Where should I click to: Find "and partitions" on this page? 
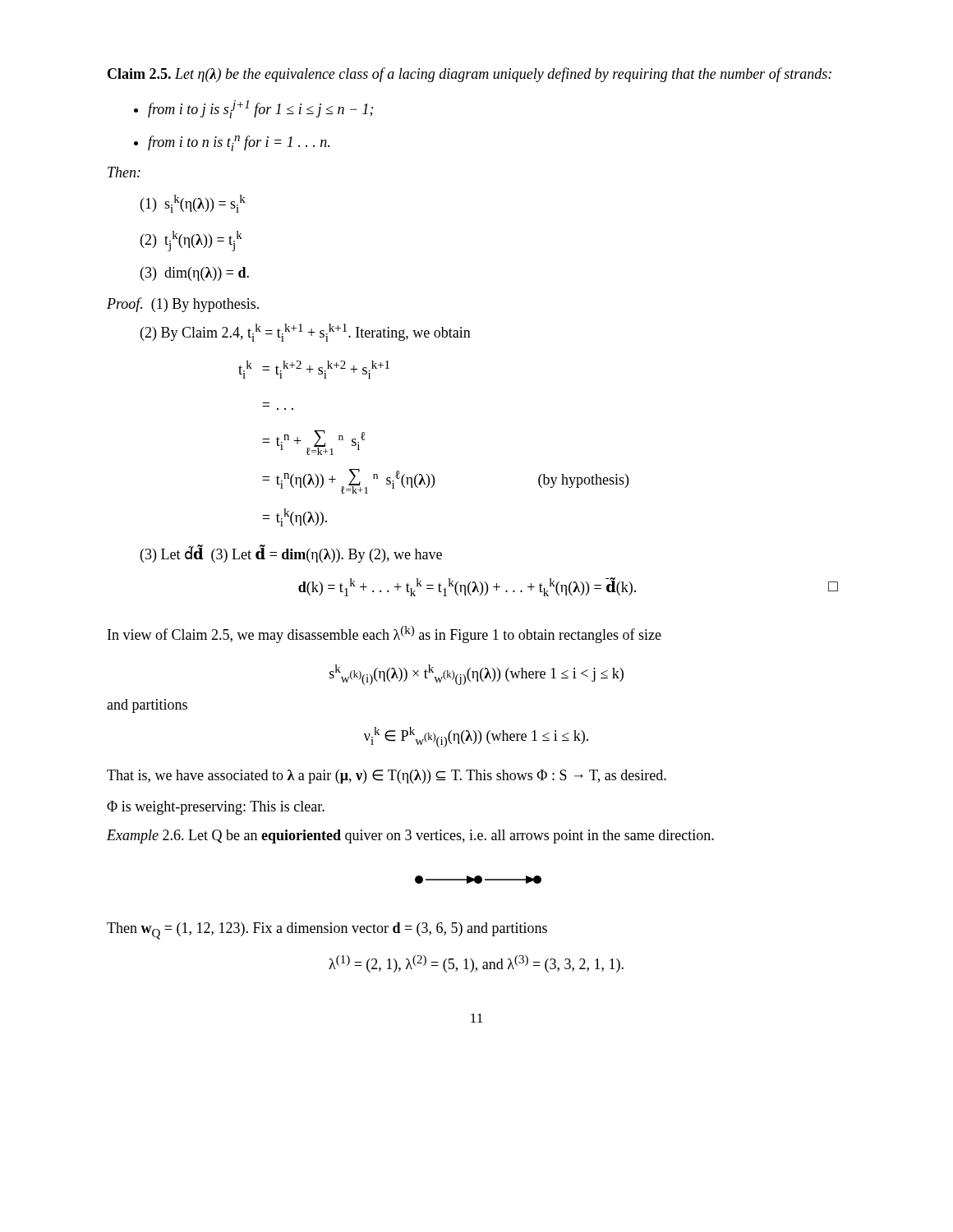point(147,705)
